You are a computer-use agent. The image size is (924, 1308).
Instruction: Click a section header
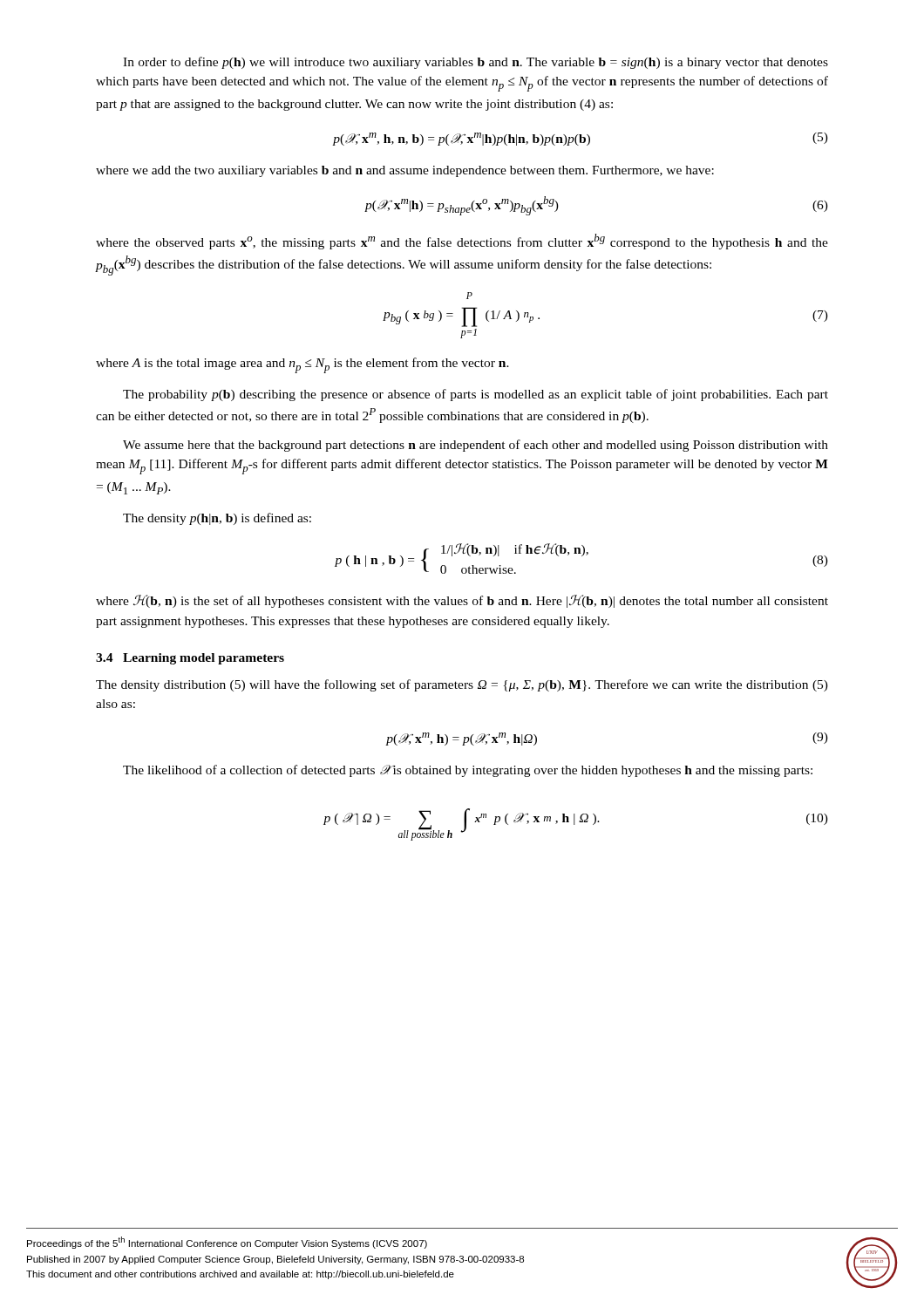190,657
